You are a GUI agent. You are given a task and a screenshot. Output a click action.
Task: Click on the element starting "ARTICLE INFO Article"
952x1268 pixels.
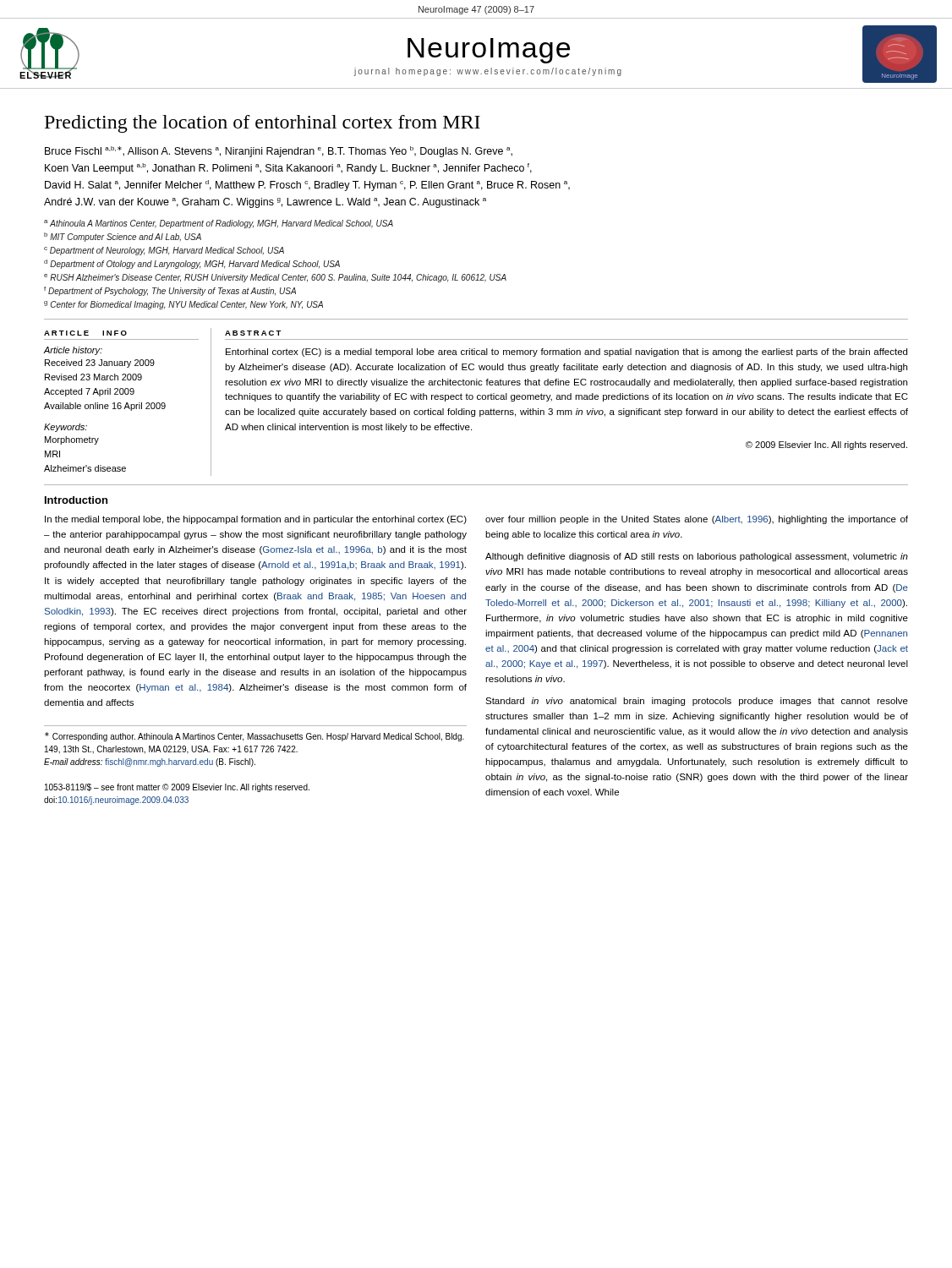[x=121, y=402]
